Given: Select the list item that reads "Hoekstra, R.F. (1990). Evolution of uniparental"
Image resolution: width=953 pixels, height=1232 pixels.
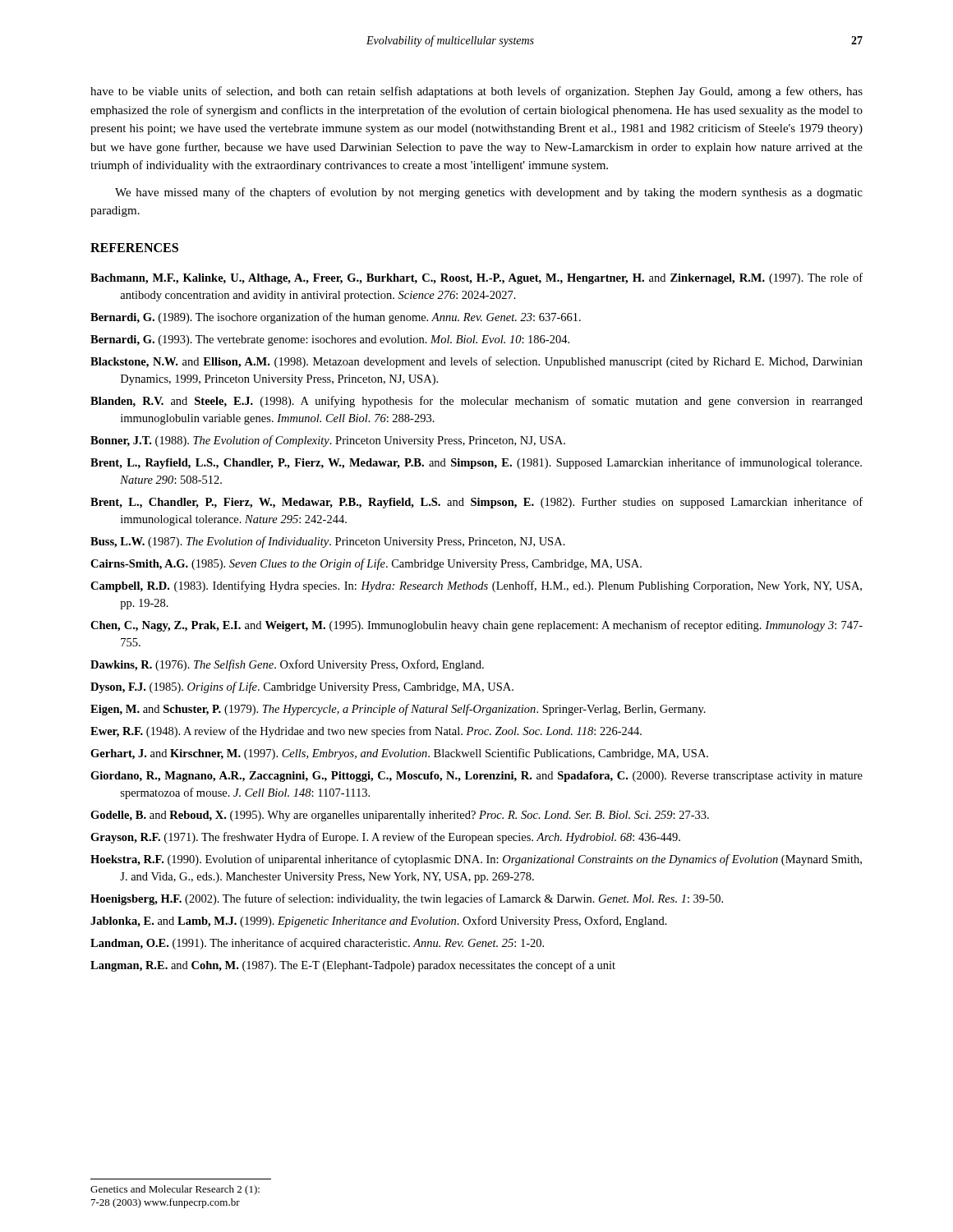Looking at the screenshot, I should 476,868.
